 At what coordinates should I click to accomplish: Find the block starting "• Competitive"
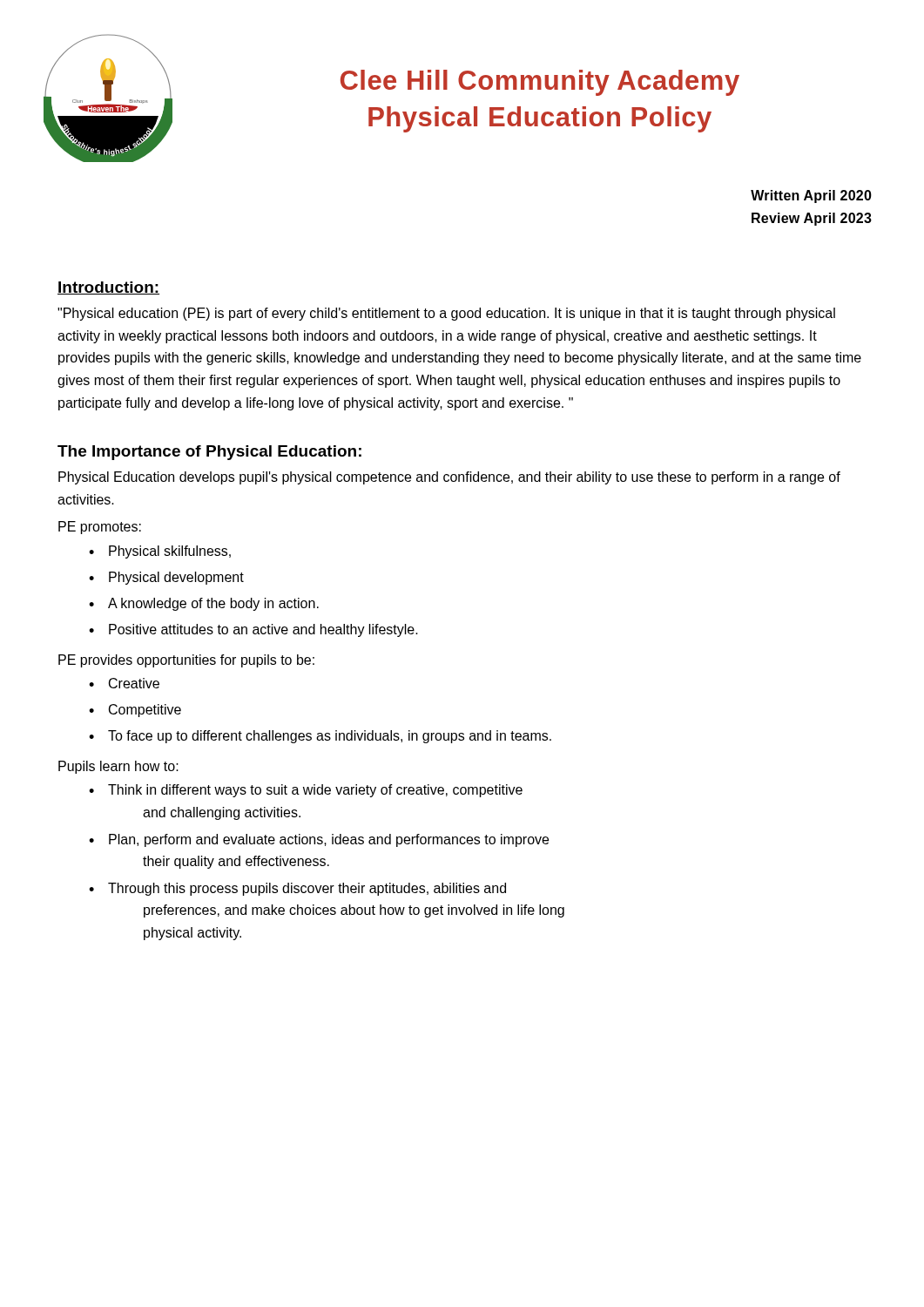pos(135,711)
